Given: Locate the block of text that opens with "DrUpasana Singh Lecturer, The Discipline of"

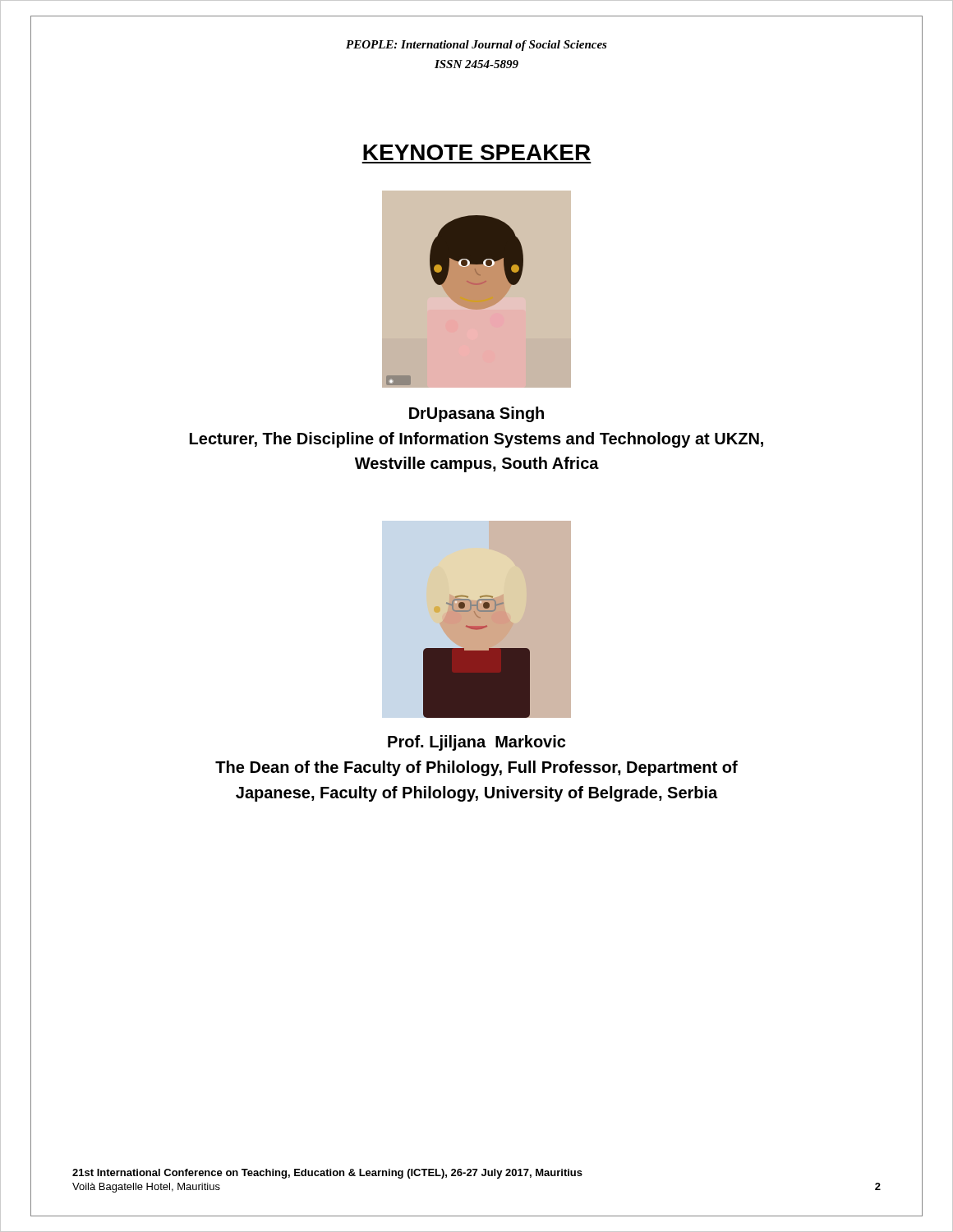Looking at the screenshot, I should pos(476,440).
